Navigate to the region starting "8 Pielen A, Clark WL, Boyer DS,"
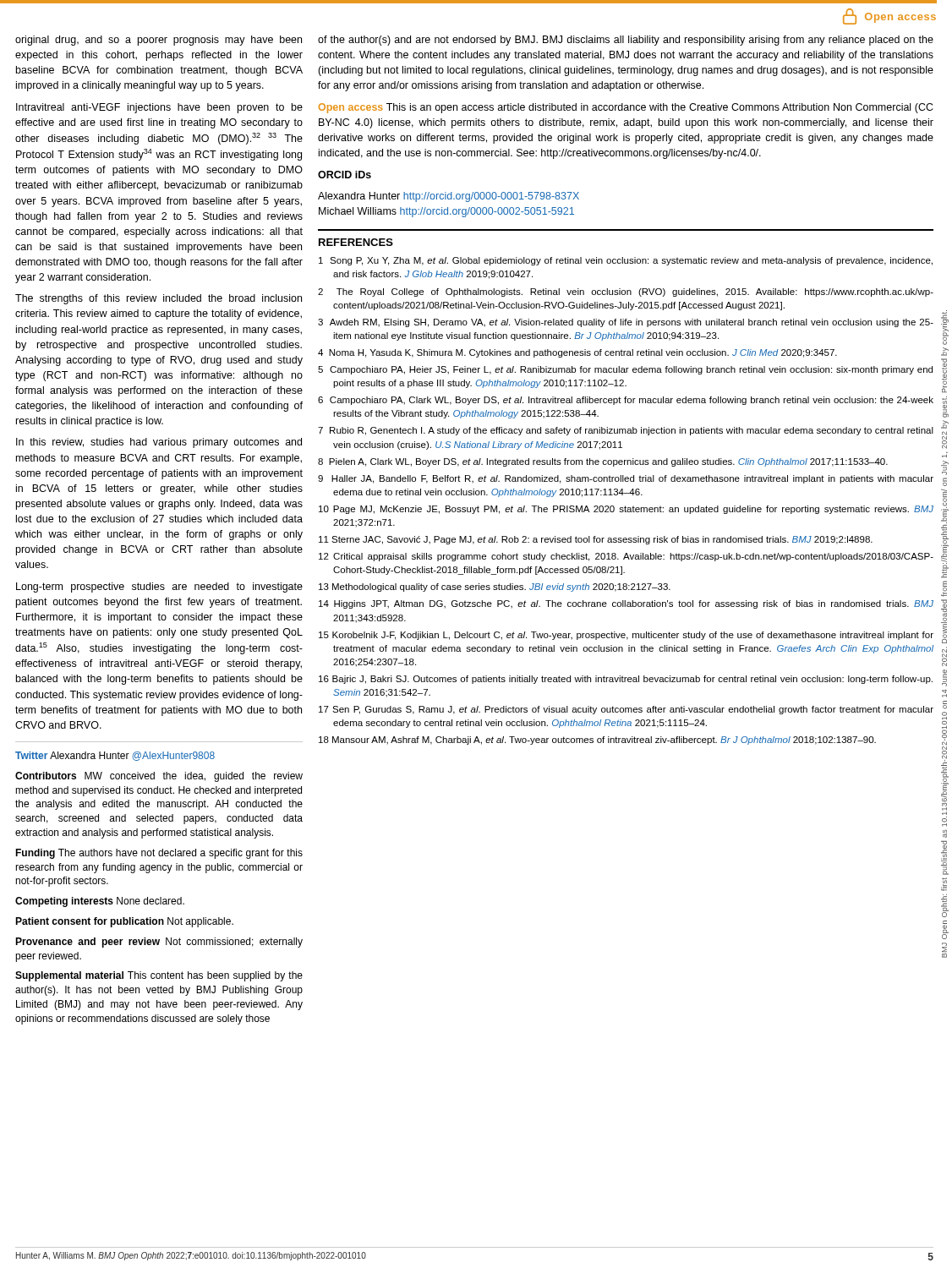This screenshot has height=1268, width=952. [x=603, y=461]
